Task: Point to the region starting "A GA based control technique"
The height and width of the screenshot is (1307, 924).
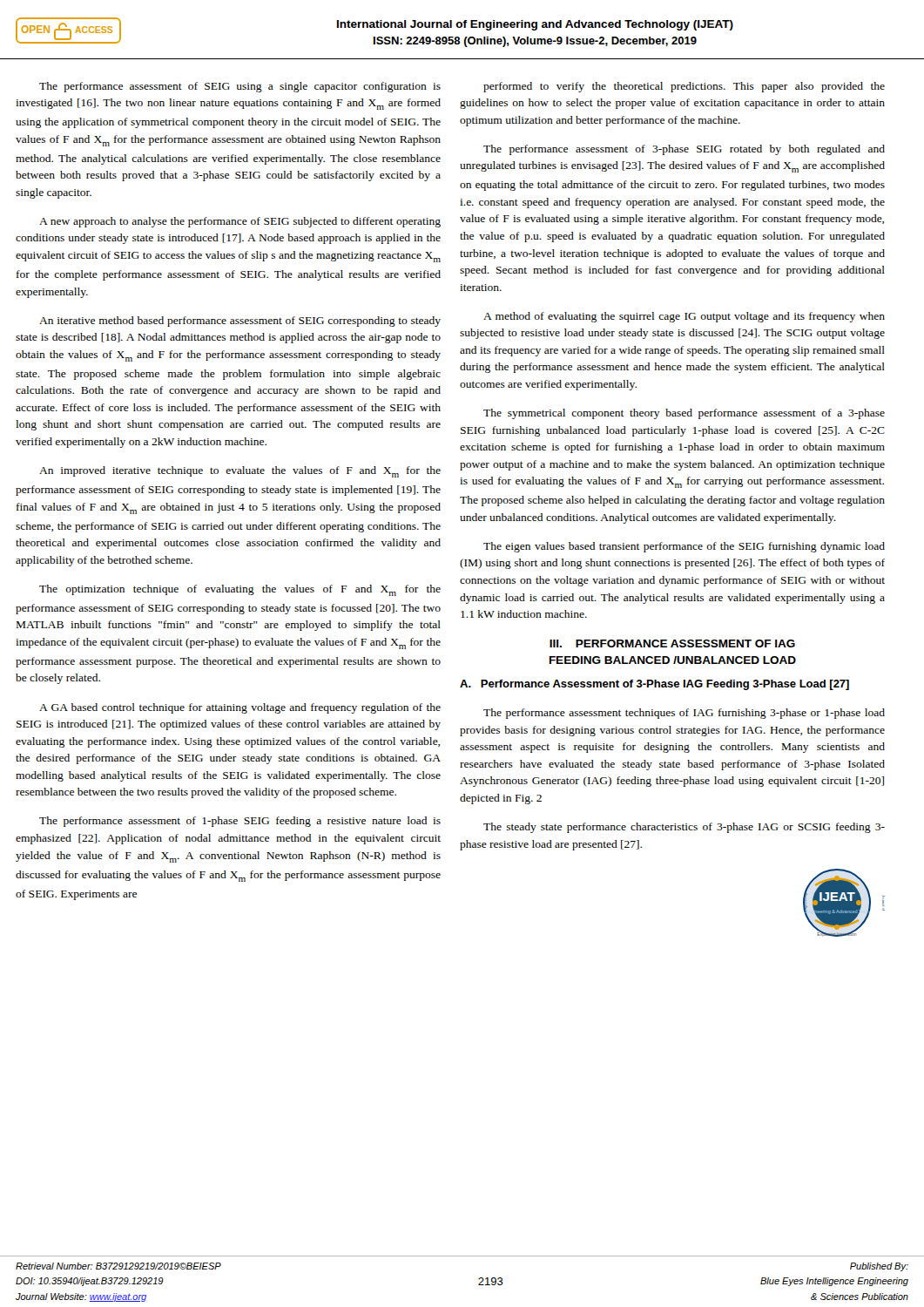Action: (228, 749)
